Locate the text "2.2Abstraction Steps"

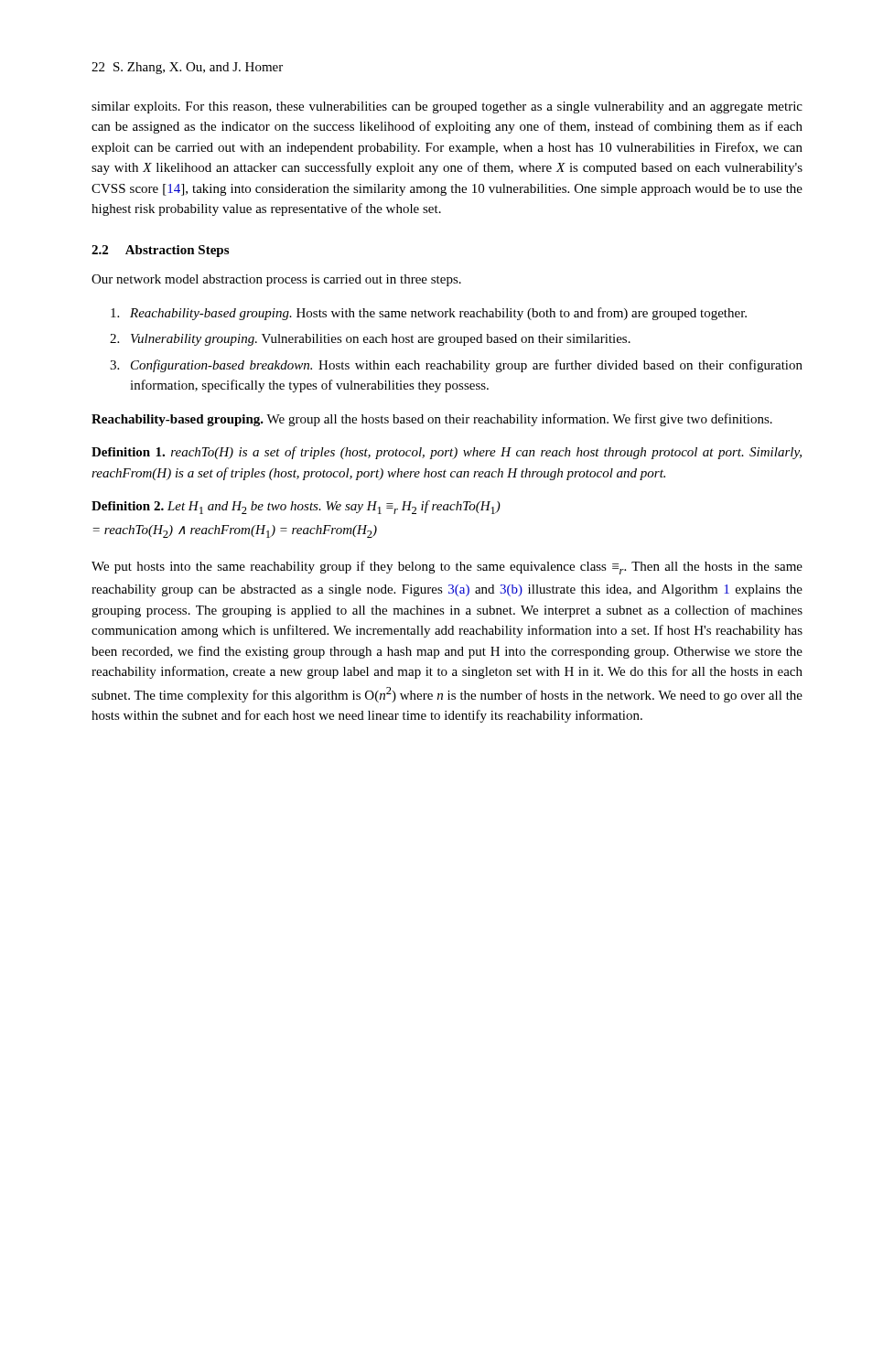pos(160,249)
